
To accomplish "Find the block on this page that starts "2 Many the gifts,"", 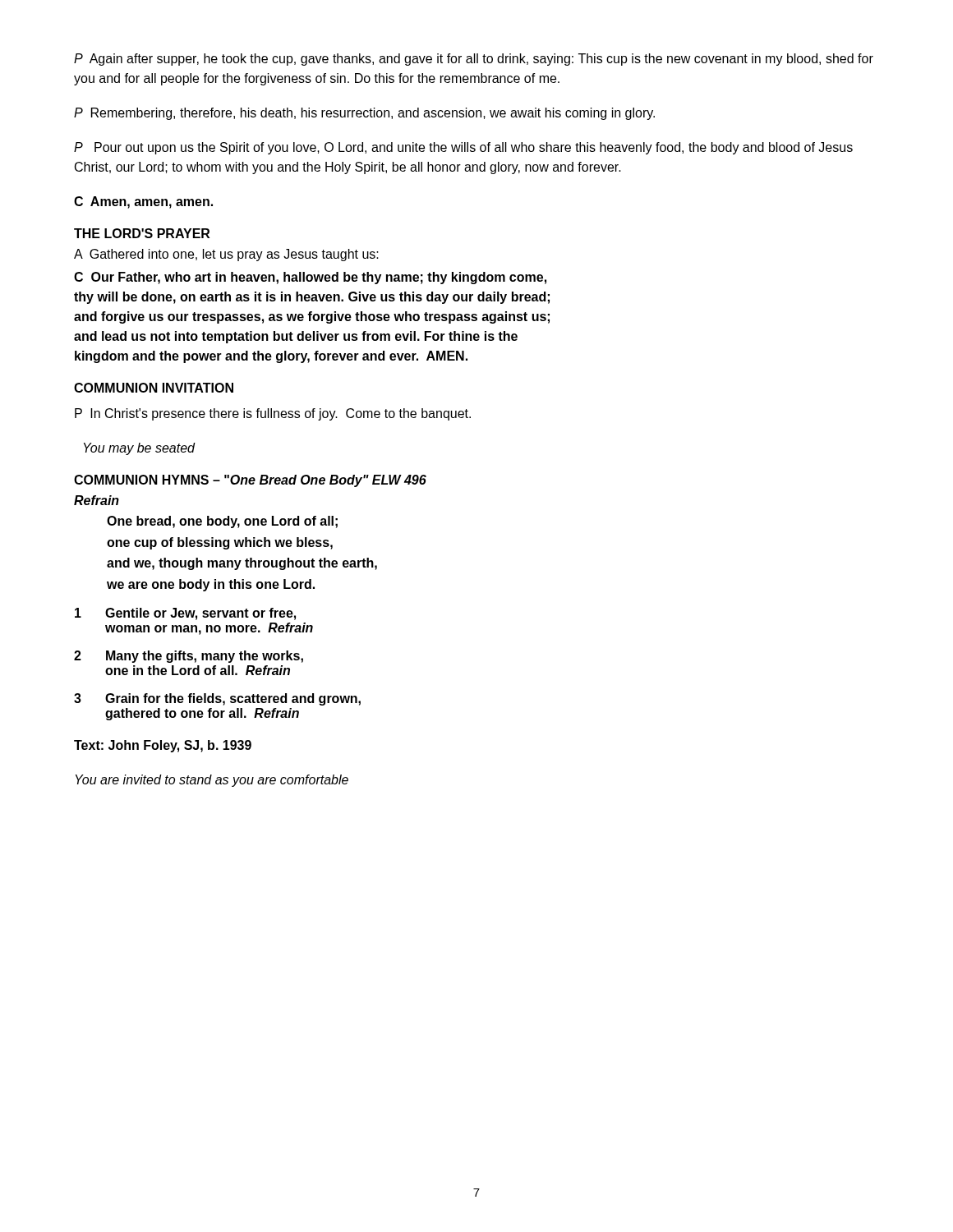I will click(189, 664).
